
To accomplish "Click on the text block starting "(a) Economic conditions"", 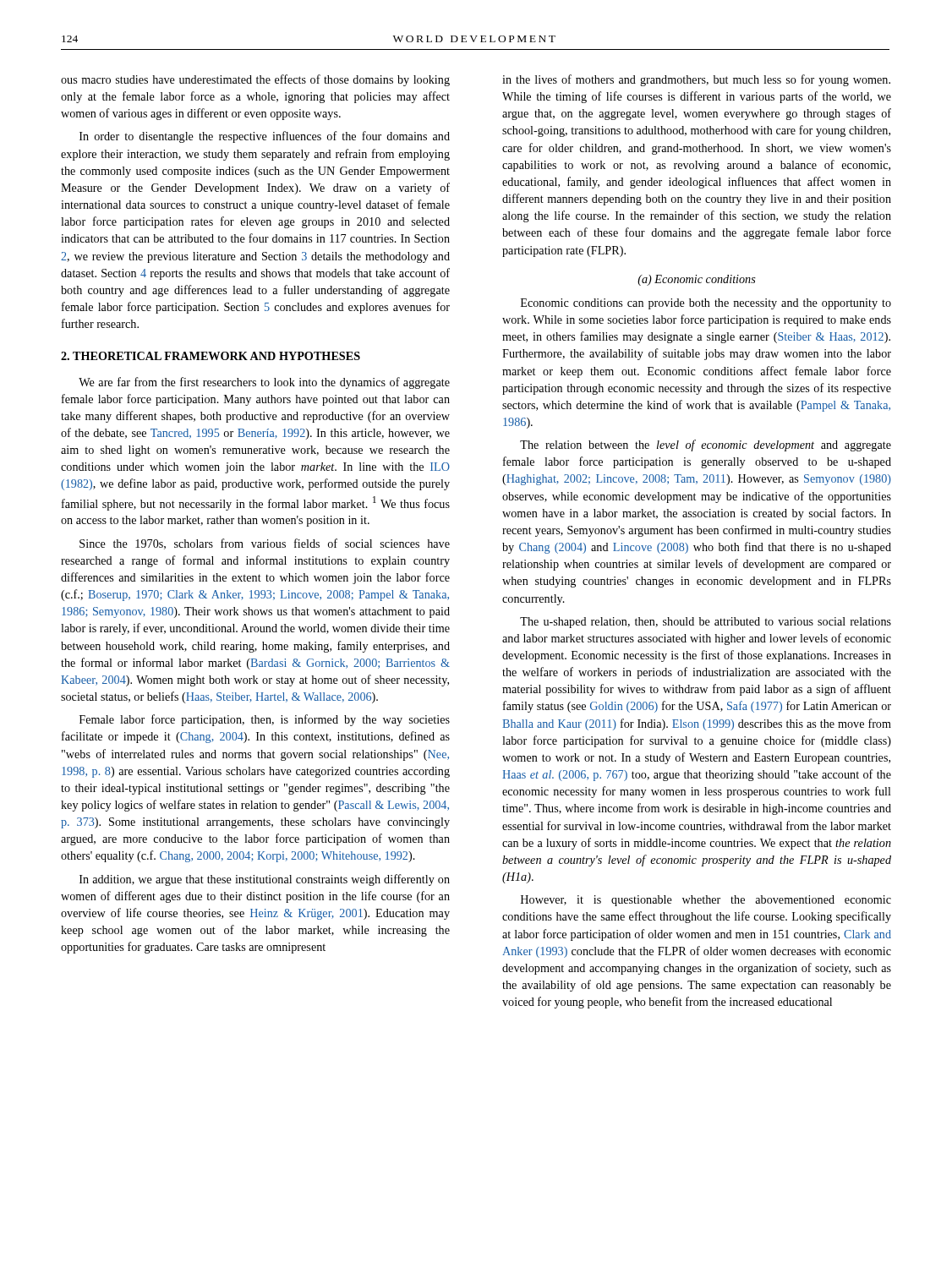I will coord(697,279).
